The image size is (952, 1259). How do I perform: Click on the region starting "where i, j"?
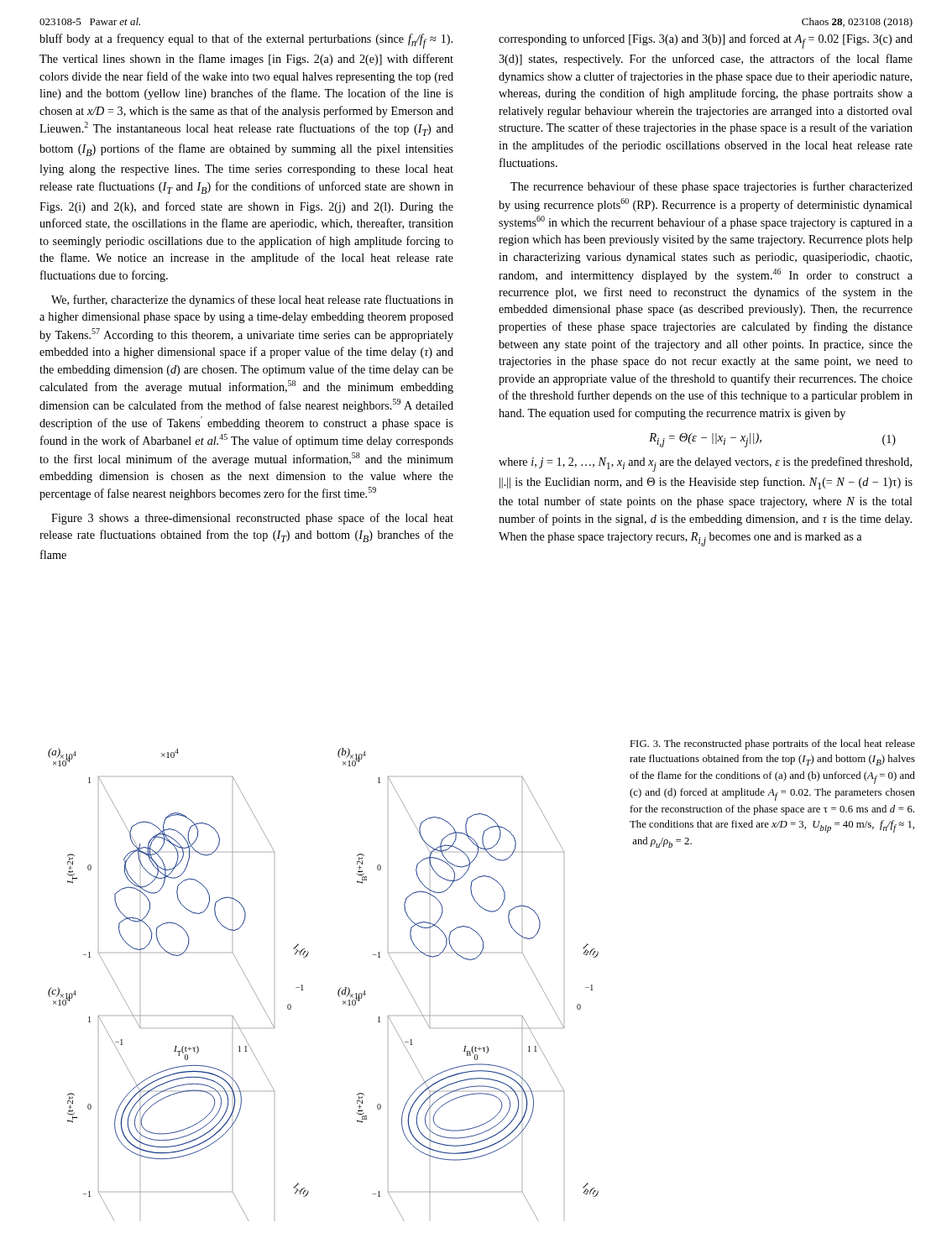coord(706,500)
